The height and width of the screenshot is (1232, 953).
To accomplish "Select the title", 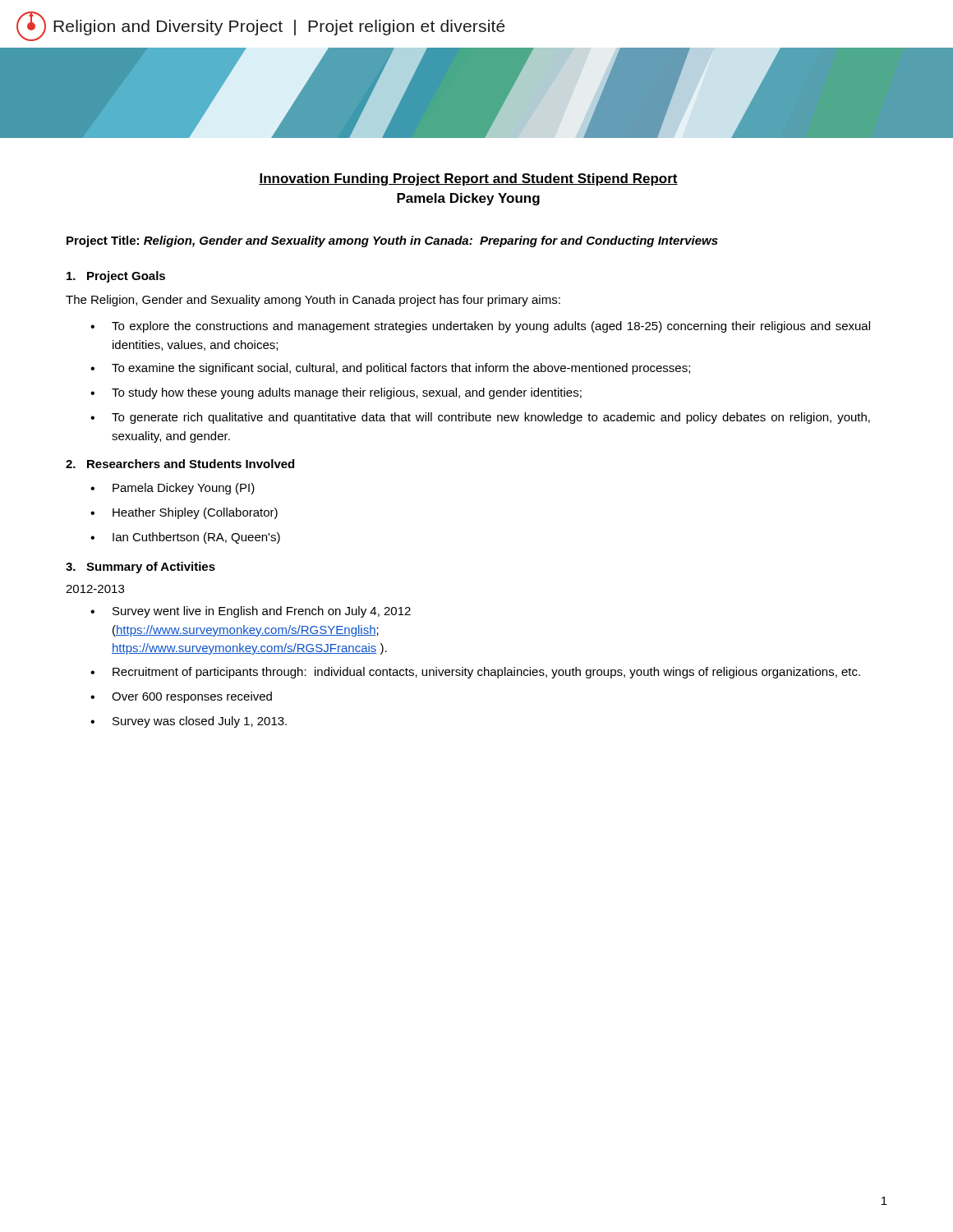I will [x=468, y=189].
